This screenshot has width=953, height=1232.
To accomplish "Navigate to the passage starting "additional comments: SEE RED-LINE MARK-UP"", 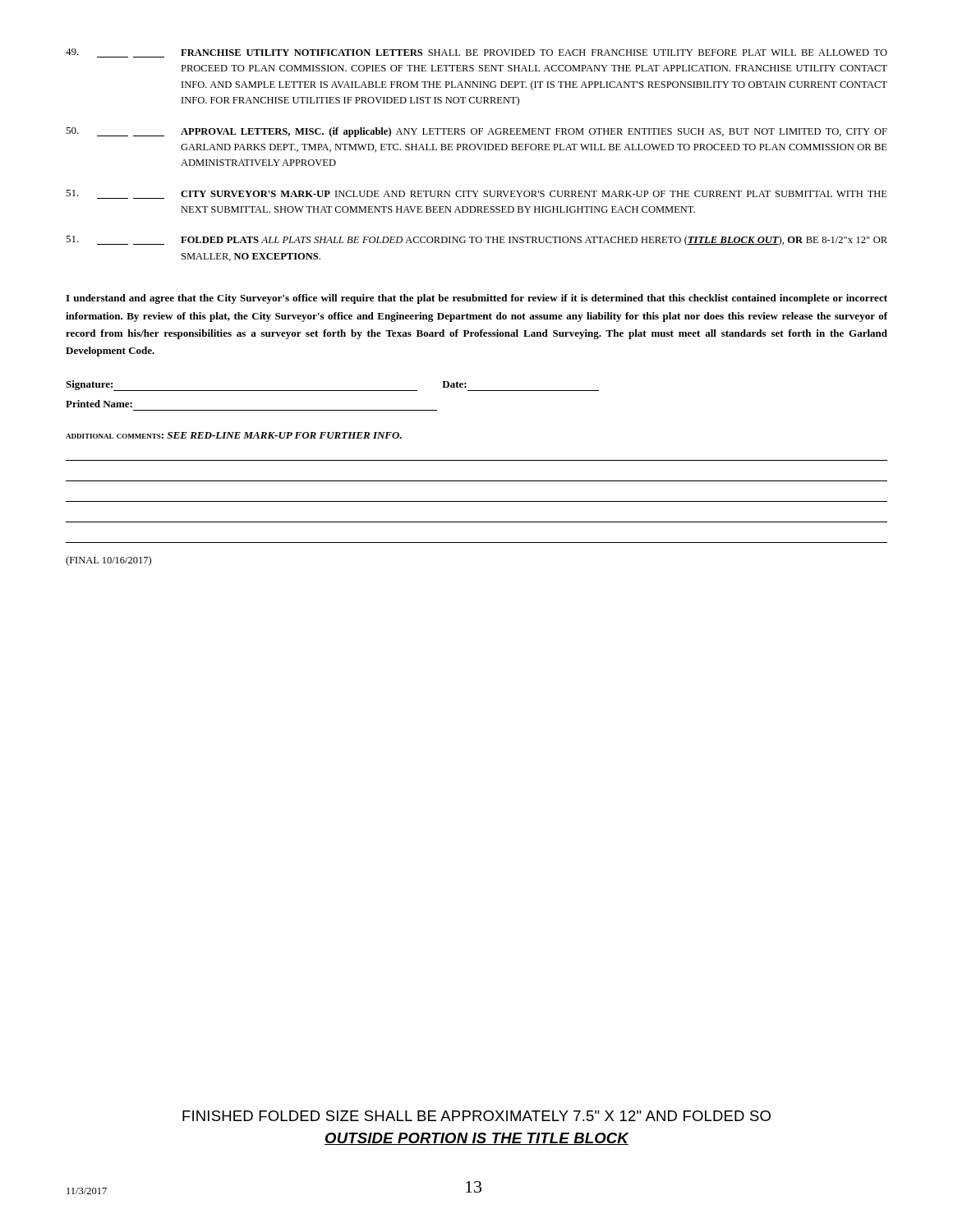I will [x=234, y=435].
